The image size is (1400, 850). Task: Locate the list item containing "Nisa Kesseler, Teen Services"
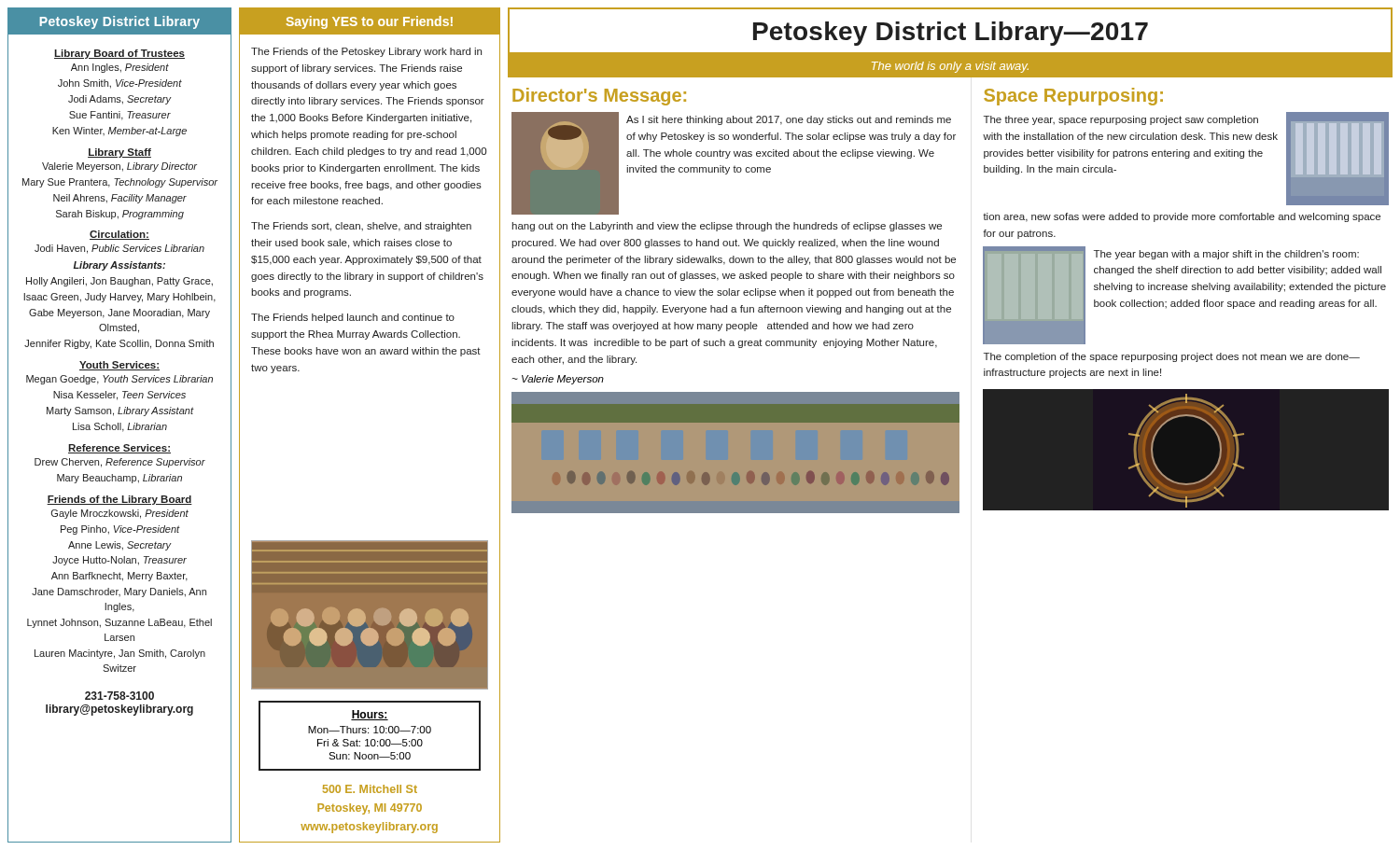[119, 395]
